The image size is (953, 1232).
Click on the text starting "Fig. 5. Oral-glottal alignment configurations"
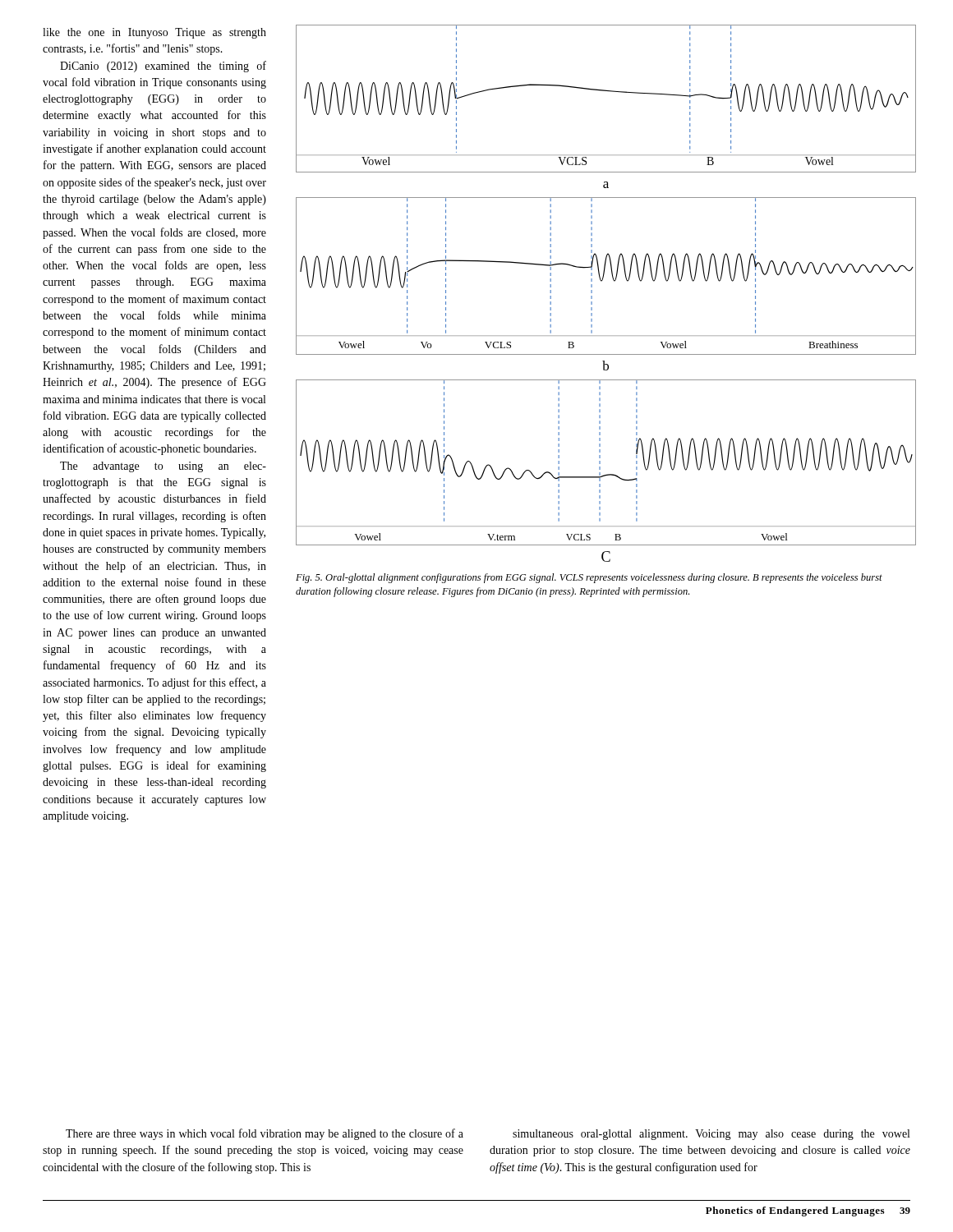click(x=589, y=584)
